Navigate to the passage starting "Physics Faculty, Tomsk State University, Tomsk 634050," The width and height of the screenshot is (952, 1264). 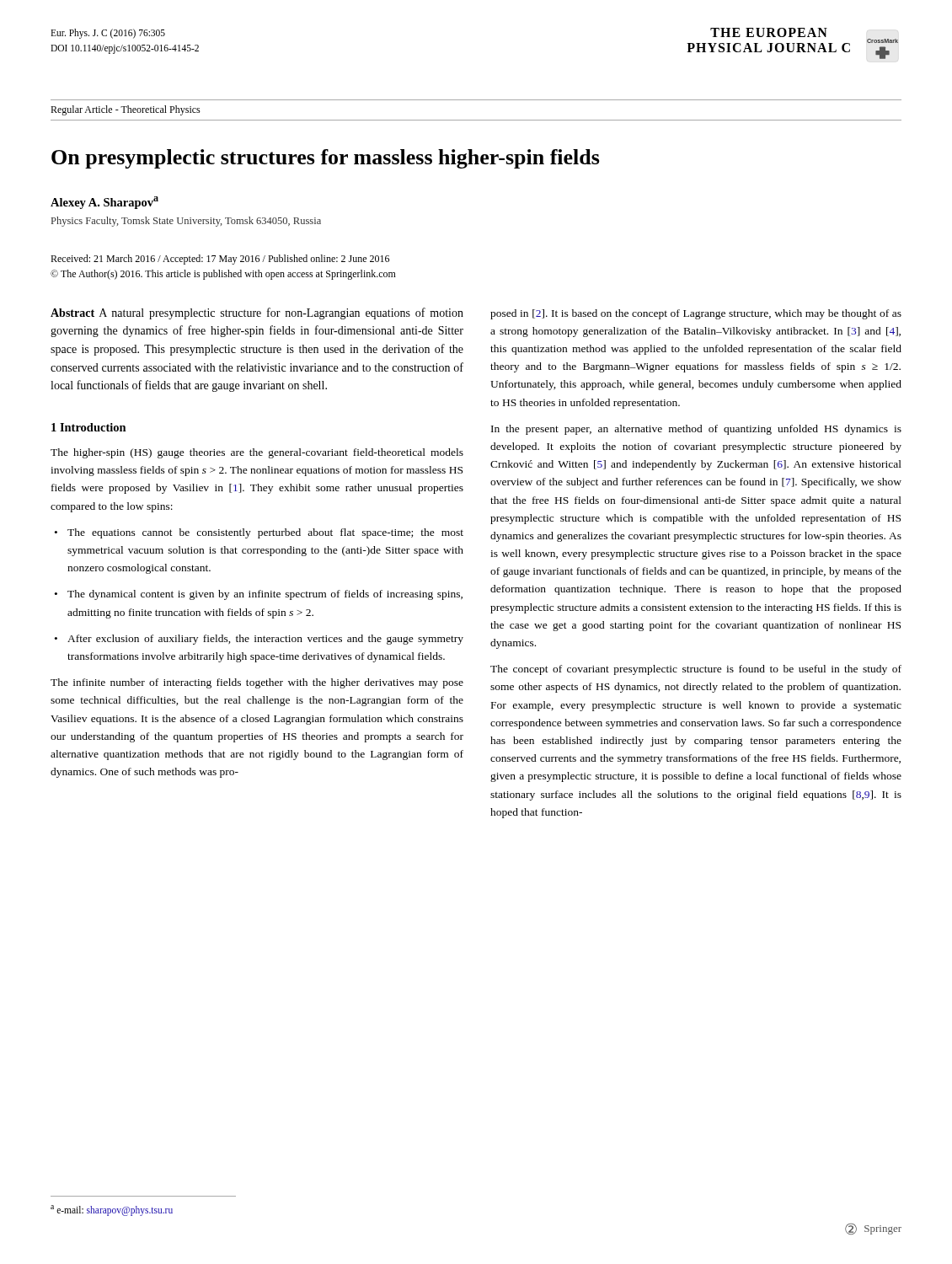click(186, 221)
